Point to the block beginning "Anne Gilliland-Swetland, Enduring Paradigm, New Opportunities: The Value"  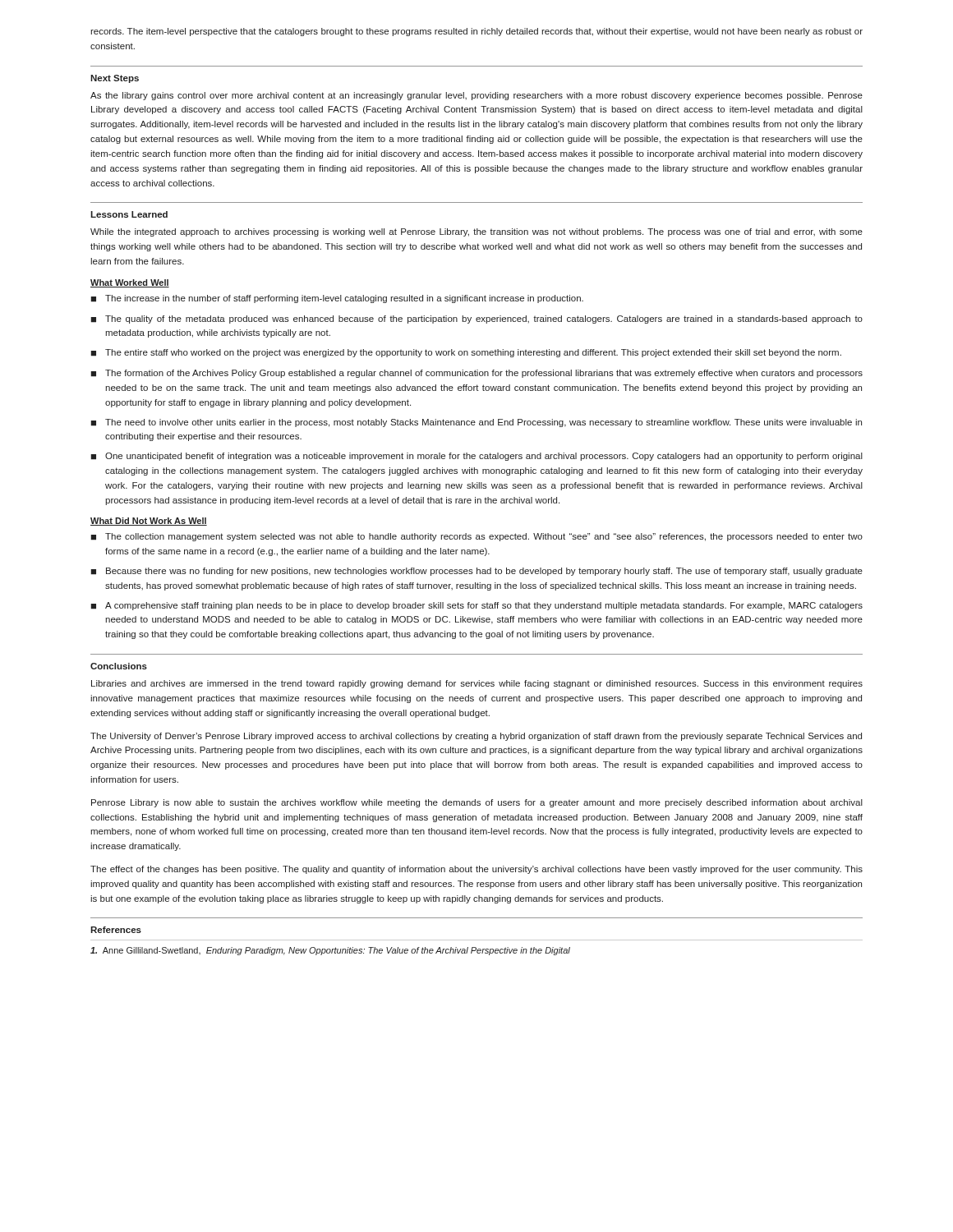coord(330,951)
